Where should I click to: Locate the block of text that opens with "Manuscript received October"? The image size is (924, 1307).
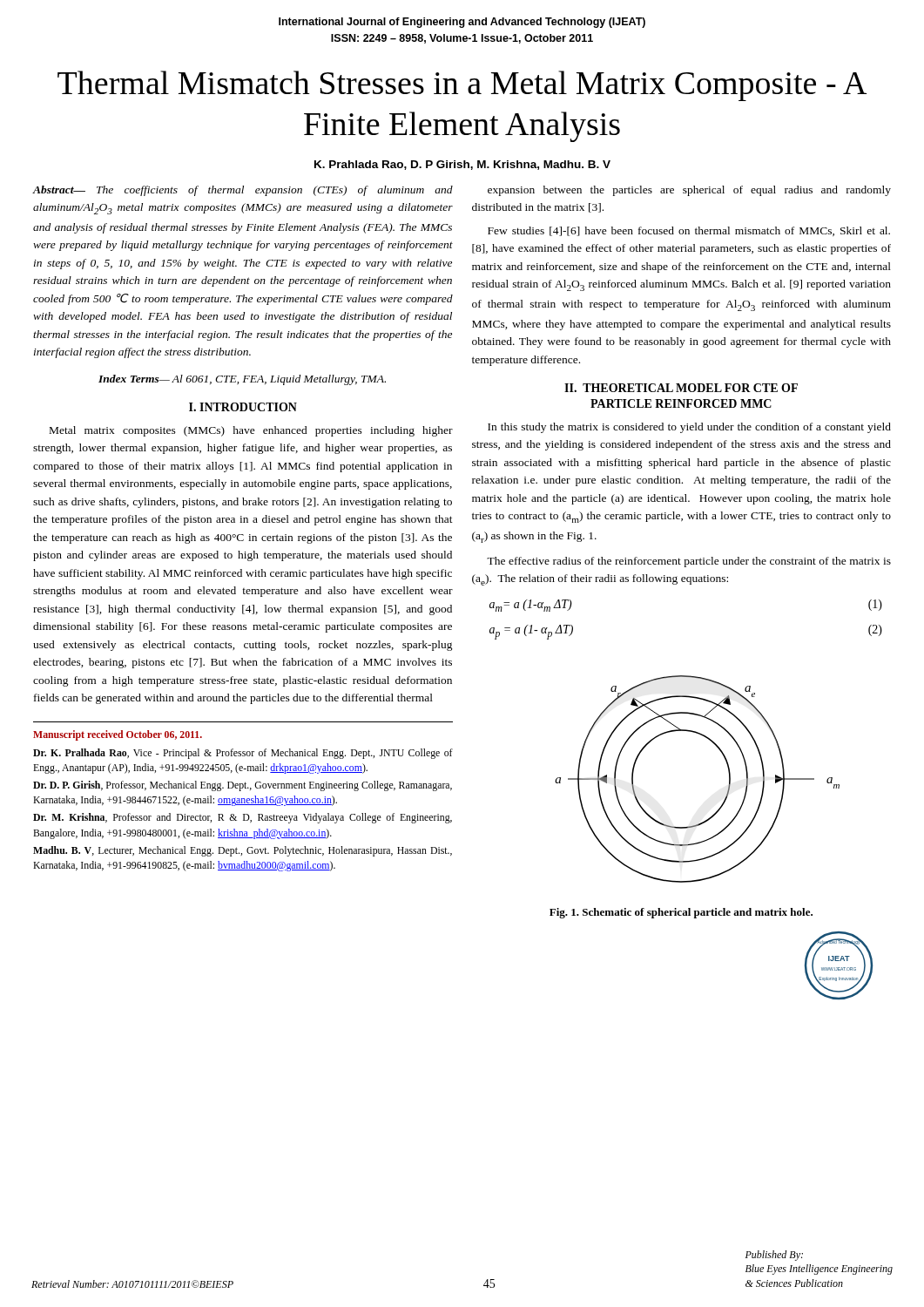click(243, 800)
